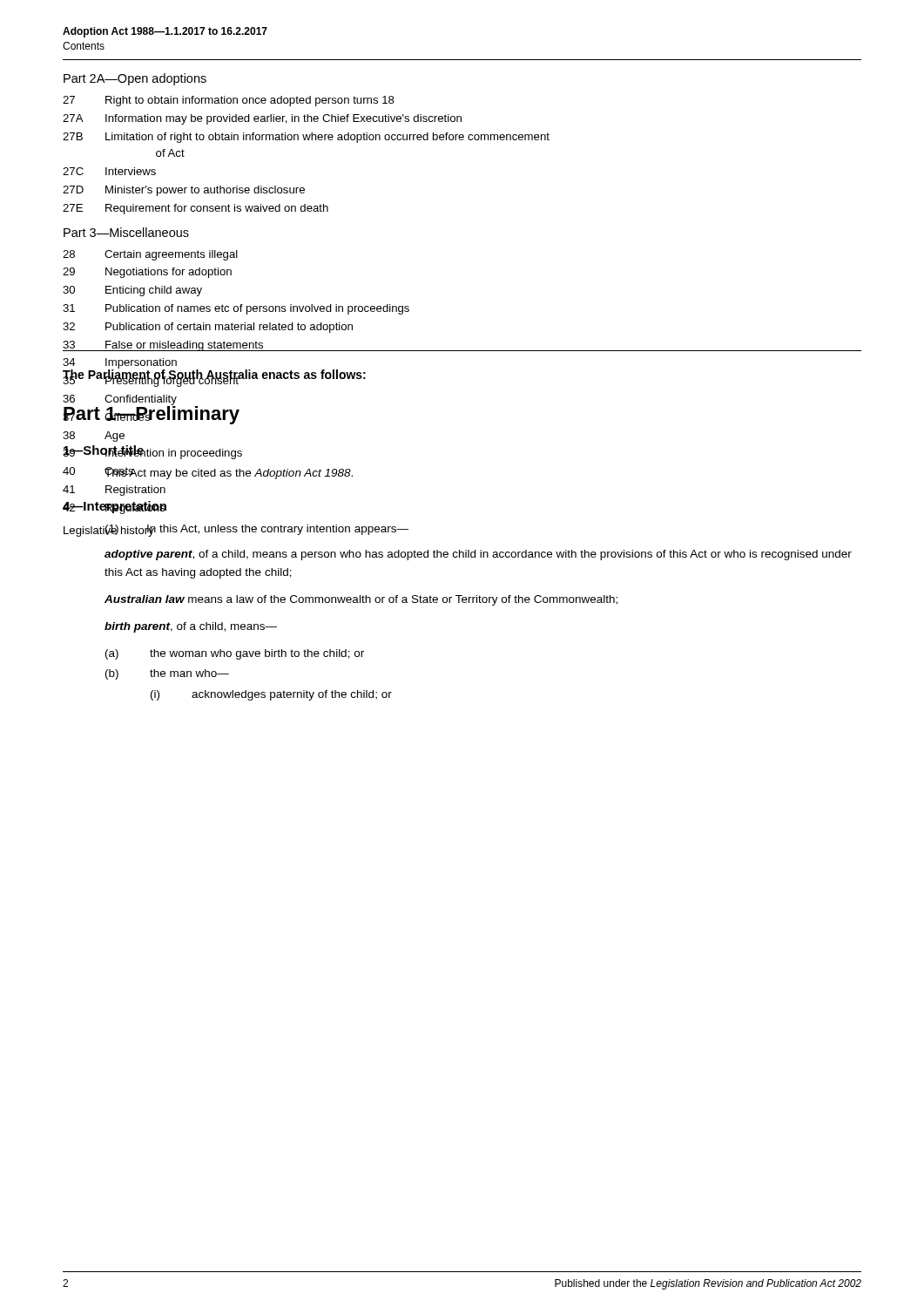The image size is (924, 1307).
Task: Click on the element starting "Australian law means a"
Action: (362, 599)
